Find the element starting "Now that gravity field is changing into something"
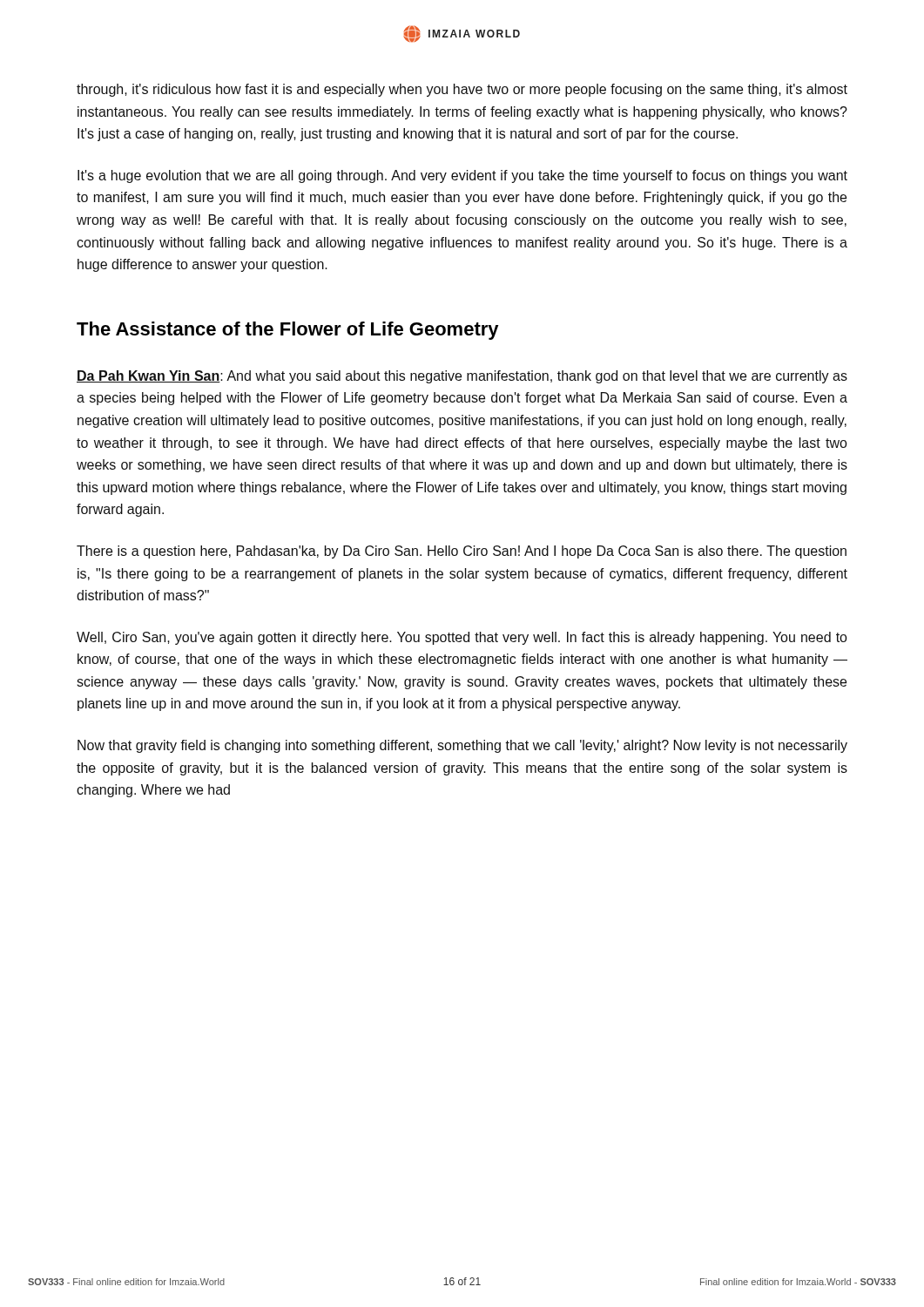The height and width of the screenshot is (1307, 924). 462,768
